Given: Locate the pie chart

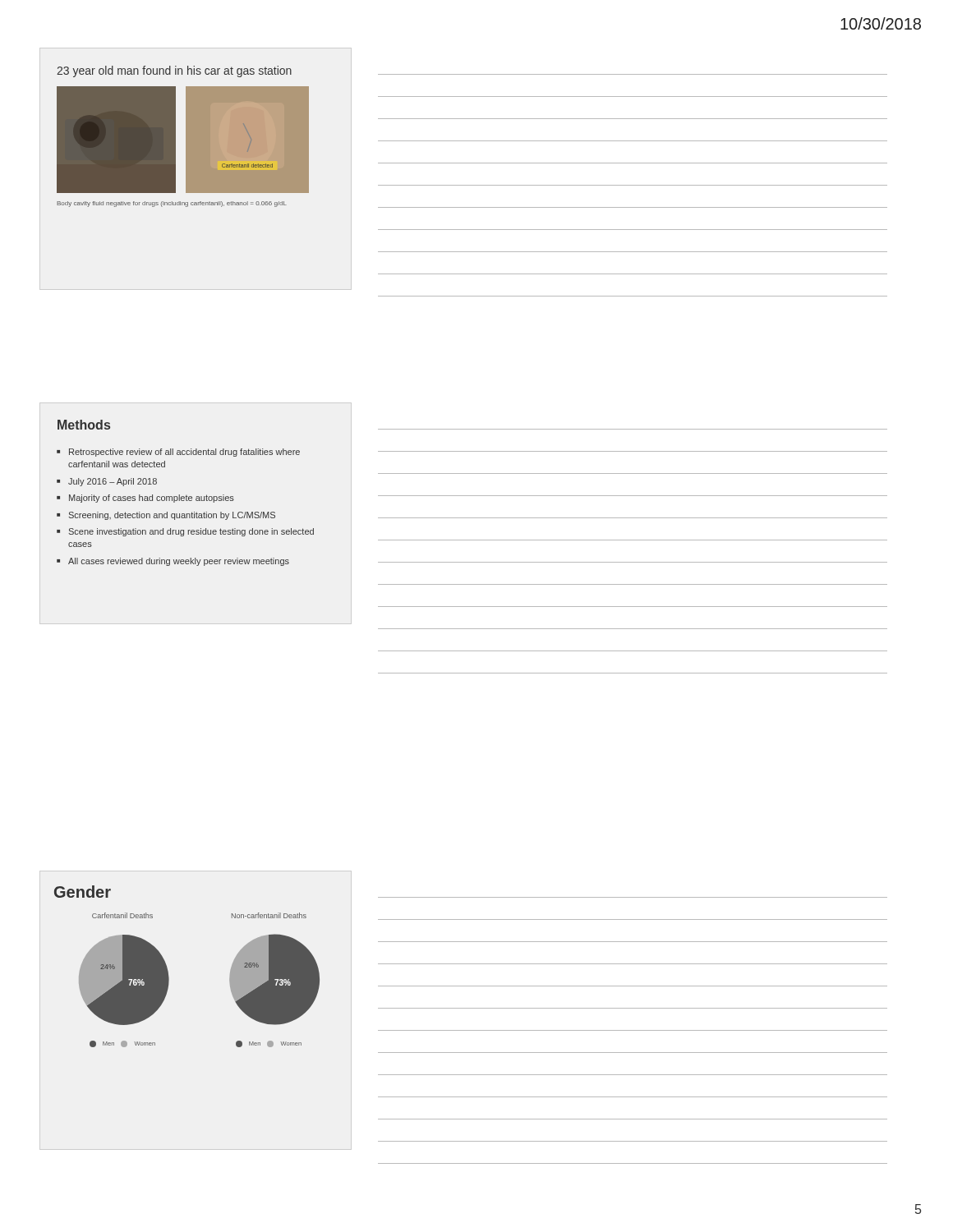Looking at the screenshot, I should (x=196, y=1010).
